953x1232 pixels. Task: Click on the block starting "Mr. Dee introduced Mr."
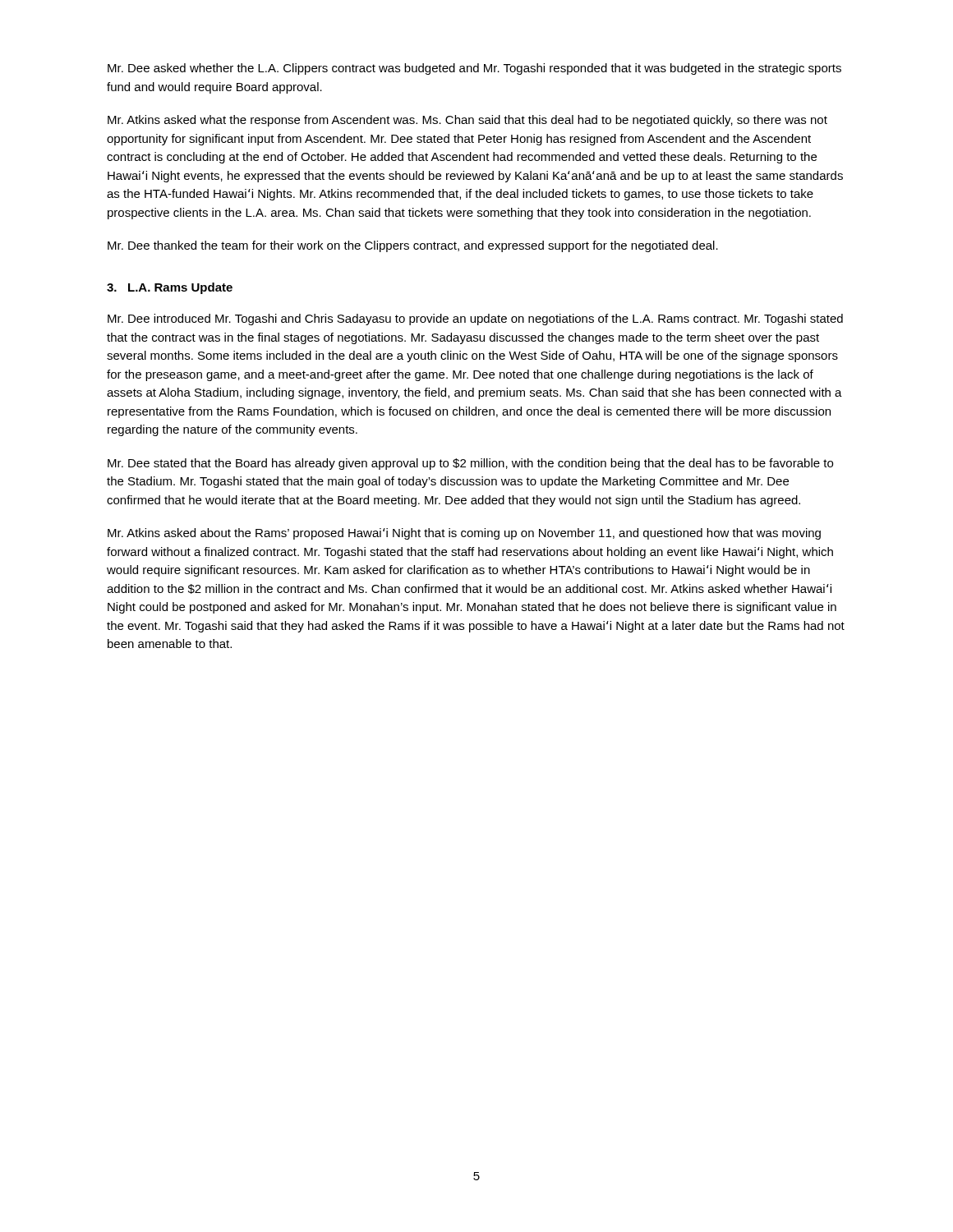click(x=475, y=374)
